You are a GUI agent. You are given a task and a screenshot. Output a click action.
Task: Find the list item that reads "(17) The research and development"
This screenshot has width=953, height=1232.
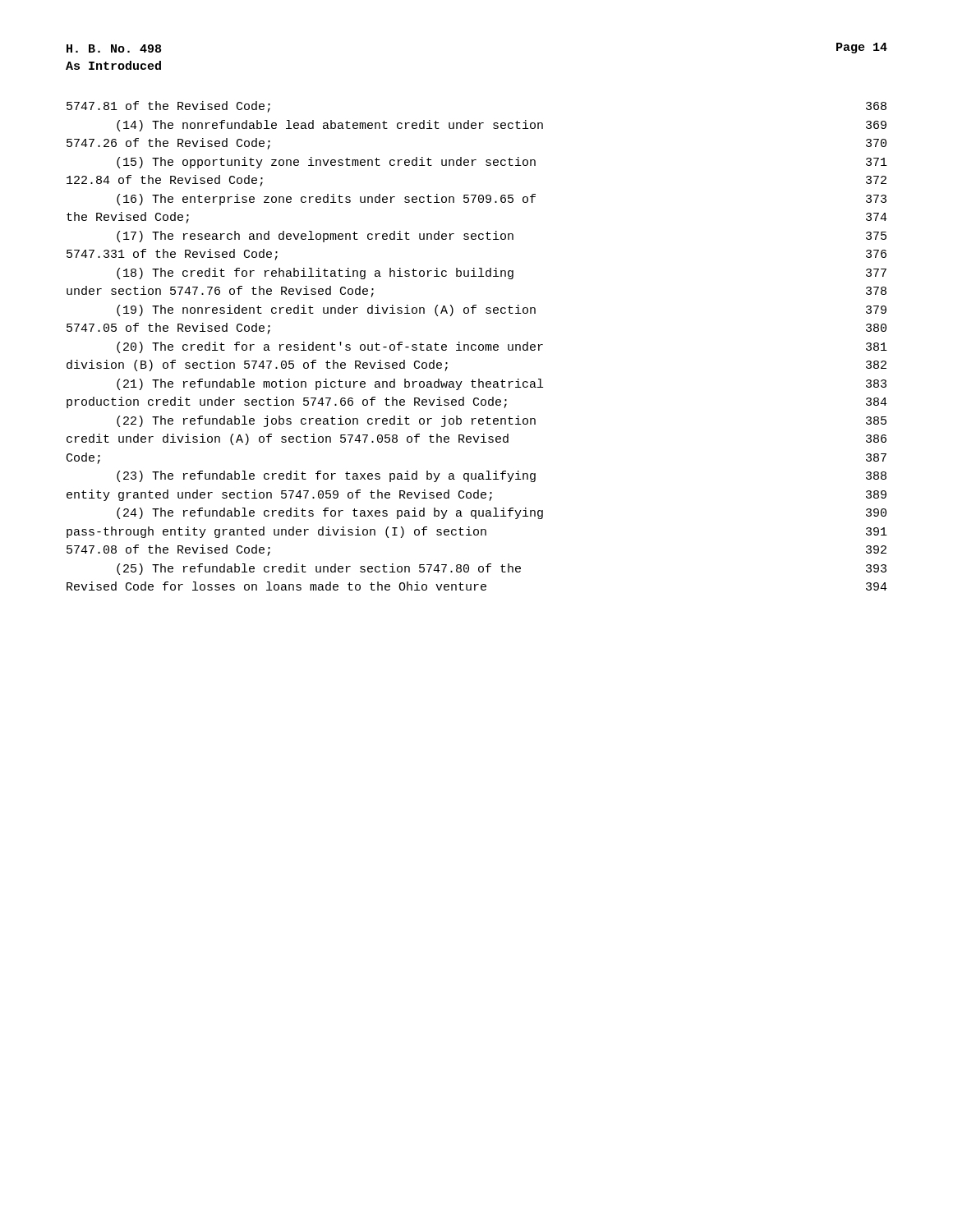(x=476, y=246)
